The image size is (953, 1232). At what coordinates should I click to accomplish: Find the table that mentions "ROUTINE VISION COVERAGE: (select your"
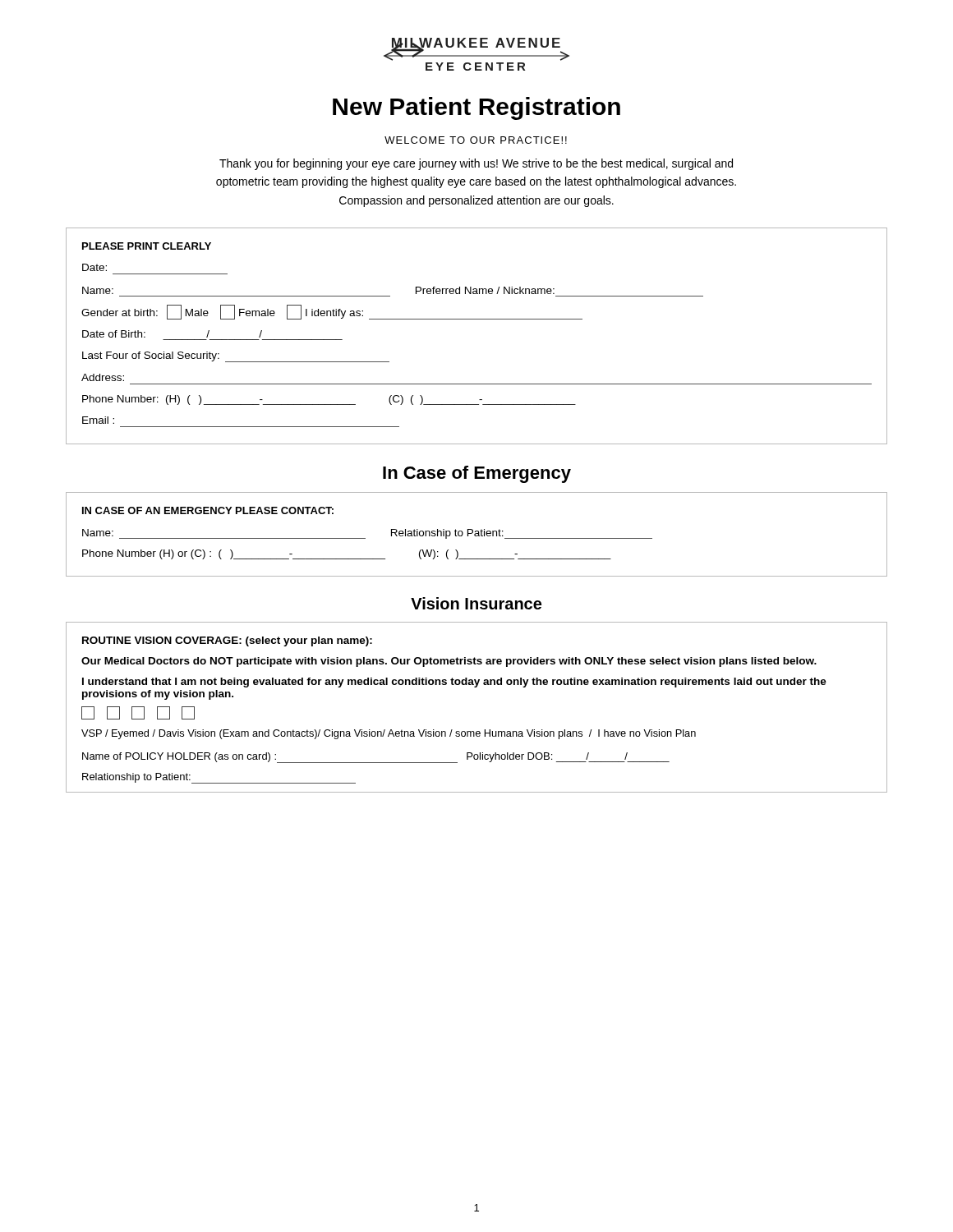tap(476, 707)
